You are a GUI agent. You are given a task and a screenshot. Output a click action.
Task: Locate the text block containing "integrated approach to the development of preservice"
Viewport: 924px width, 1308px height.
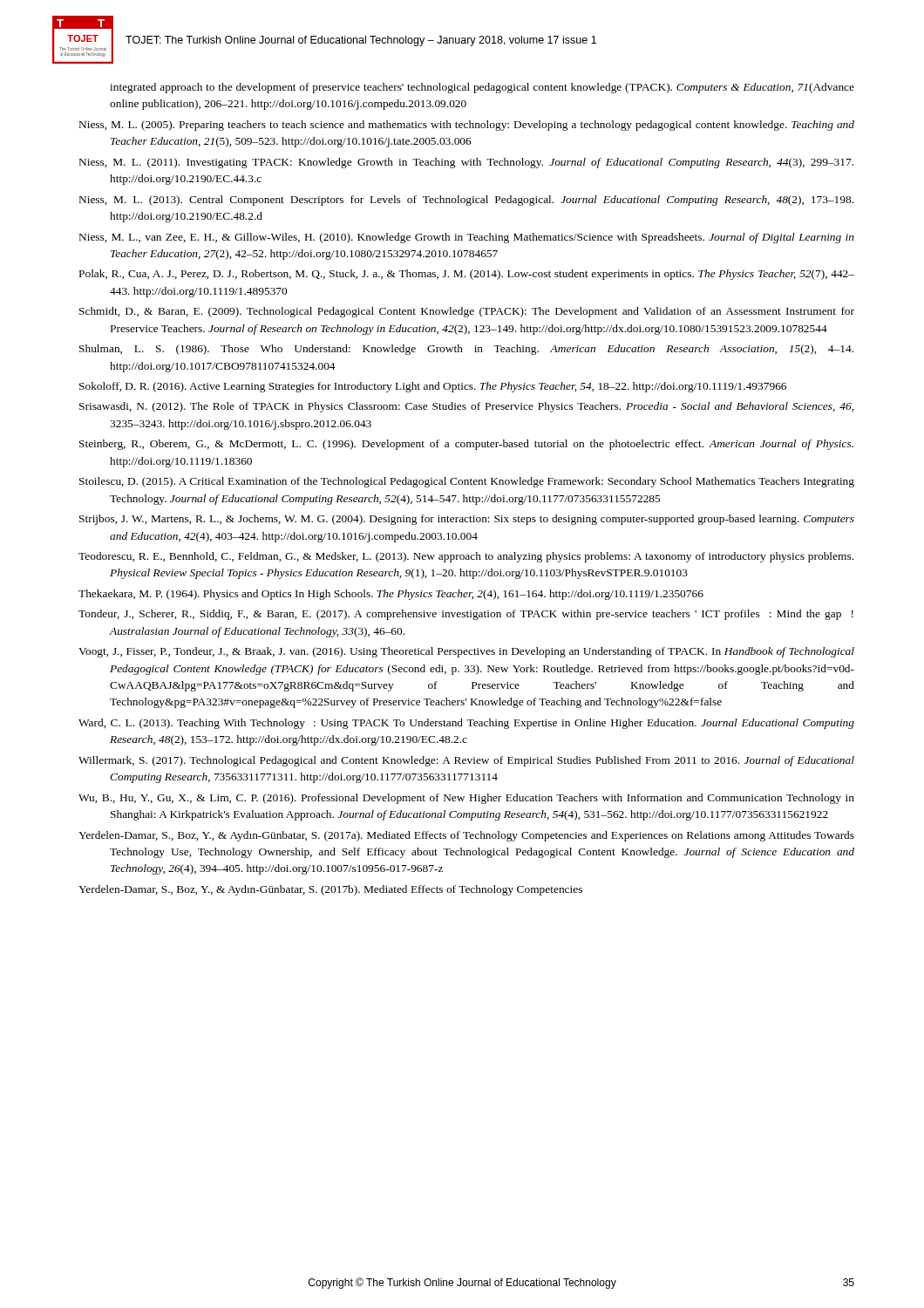click(x=482, y=95)
